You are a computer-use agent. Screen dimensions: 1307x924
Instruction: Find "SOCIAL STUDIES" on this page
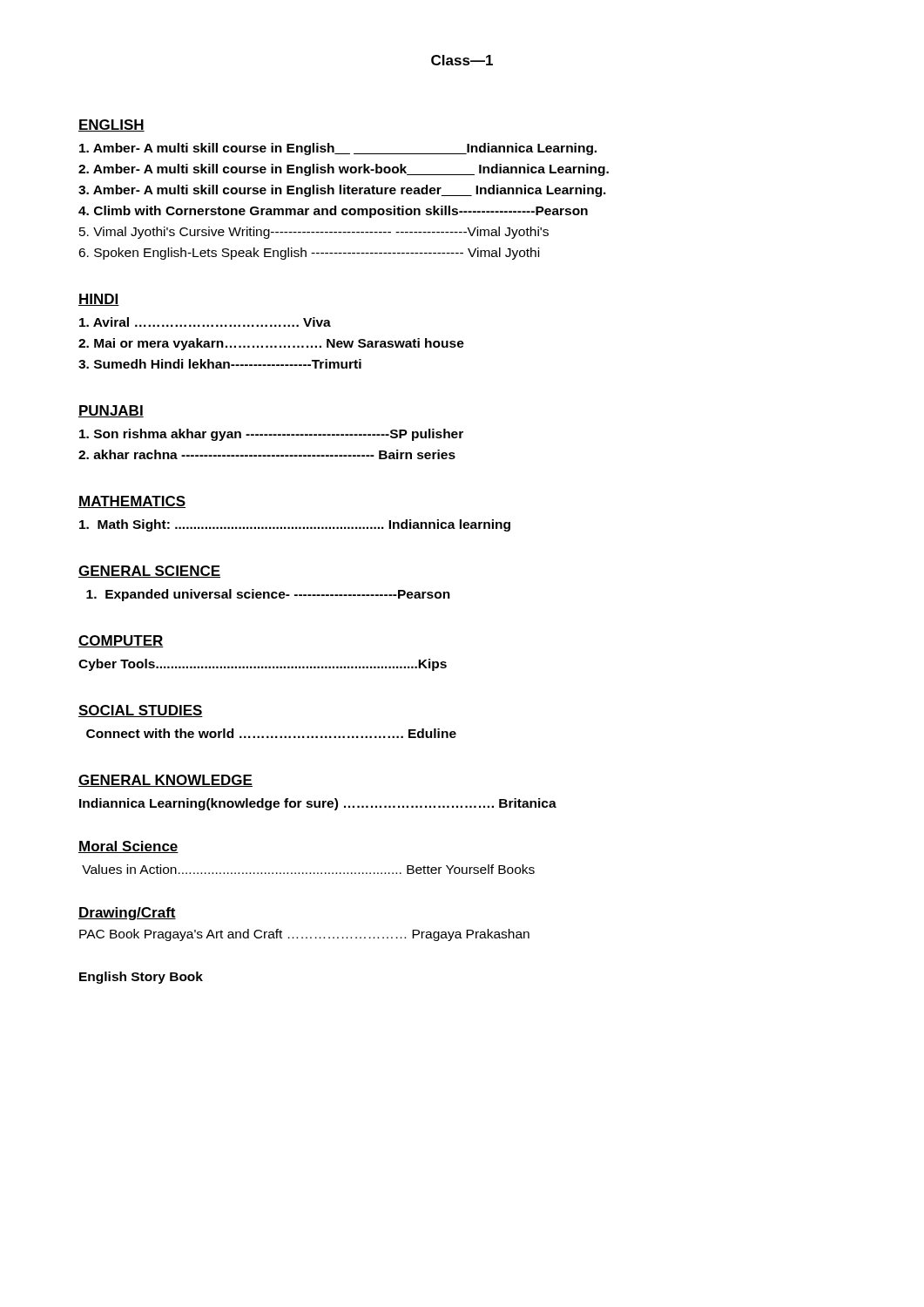tap(140, 711)
